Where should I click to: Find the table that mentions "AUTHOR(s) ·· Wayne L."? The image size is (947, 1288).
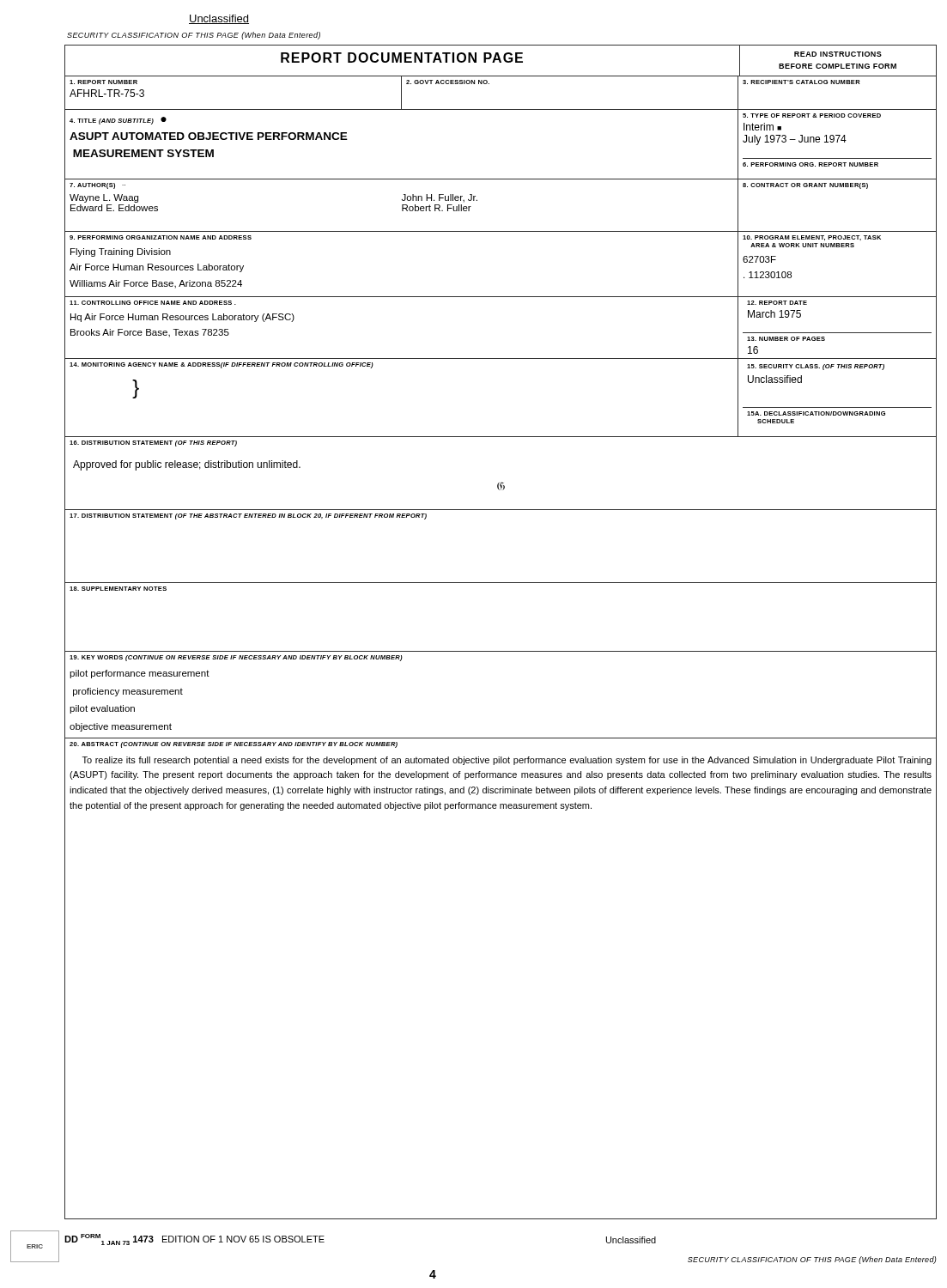(501, 206)
